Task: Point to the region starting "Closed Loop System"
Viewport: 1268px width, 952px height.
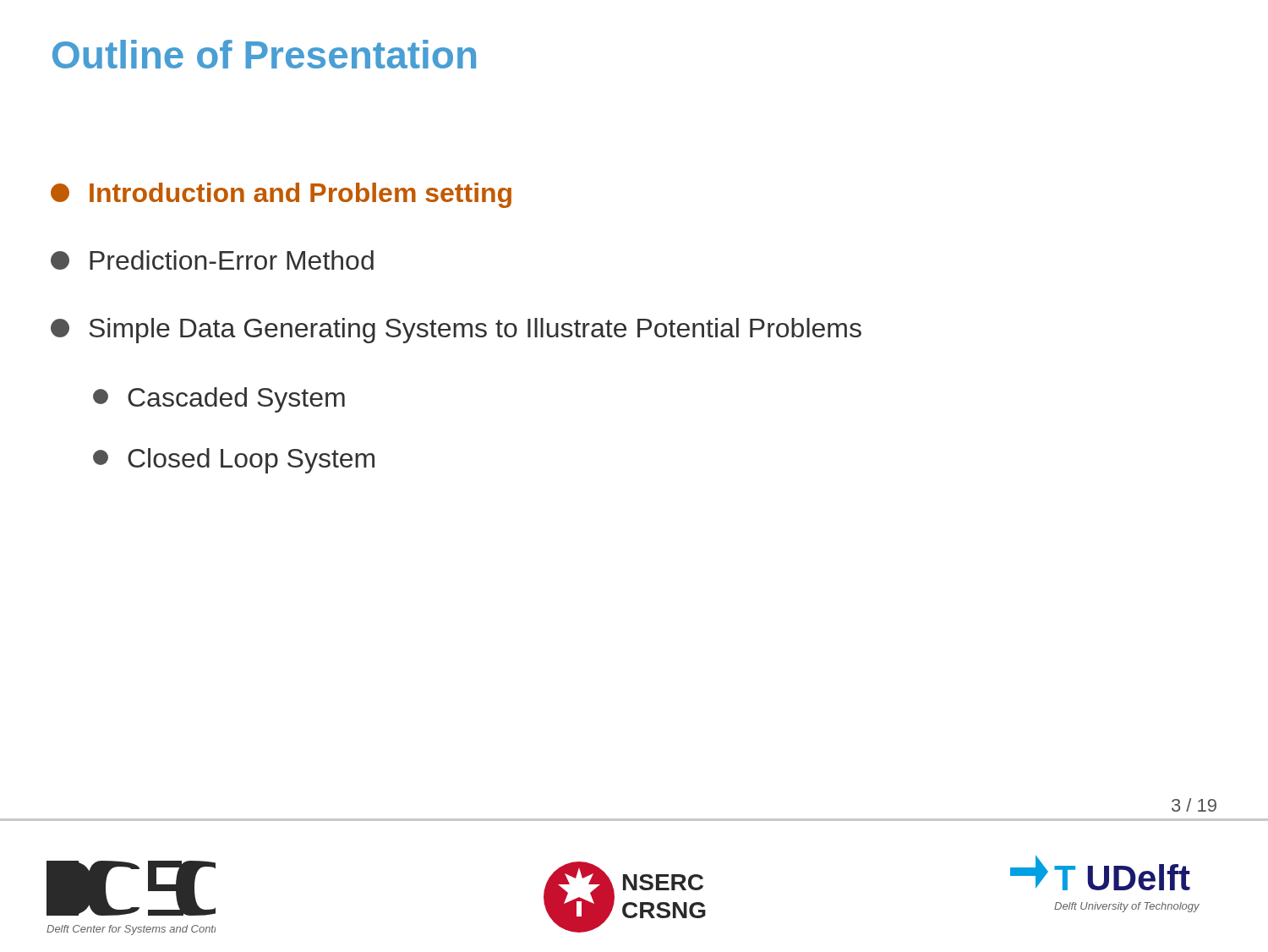Action: pyautogui.click(x=235, y=458)
